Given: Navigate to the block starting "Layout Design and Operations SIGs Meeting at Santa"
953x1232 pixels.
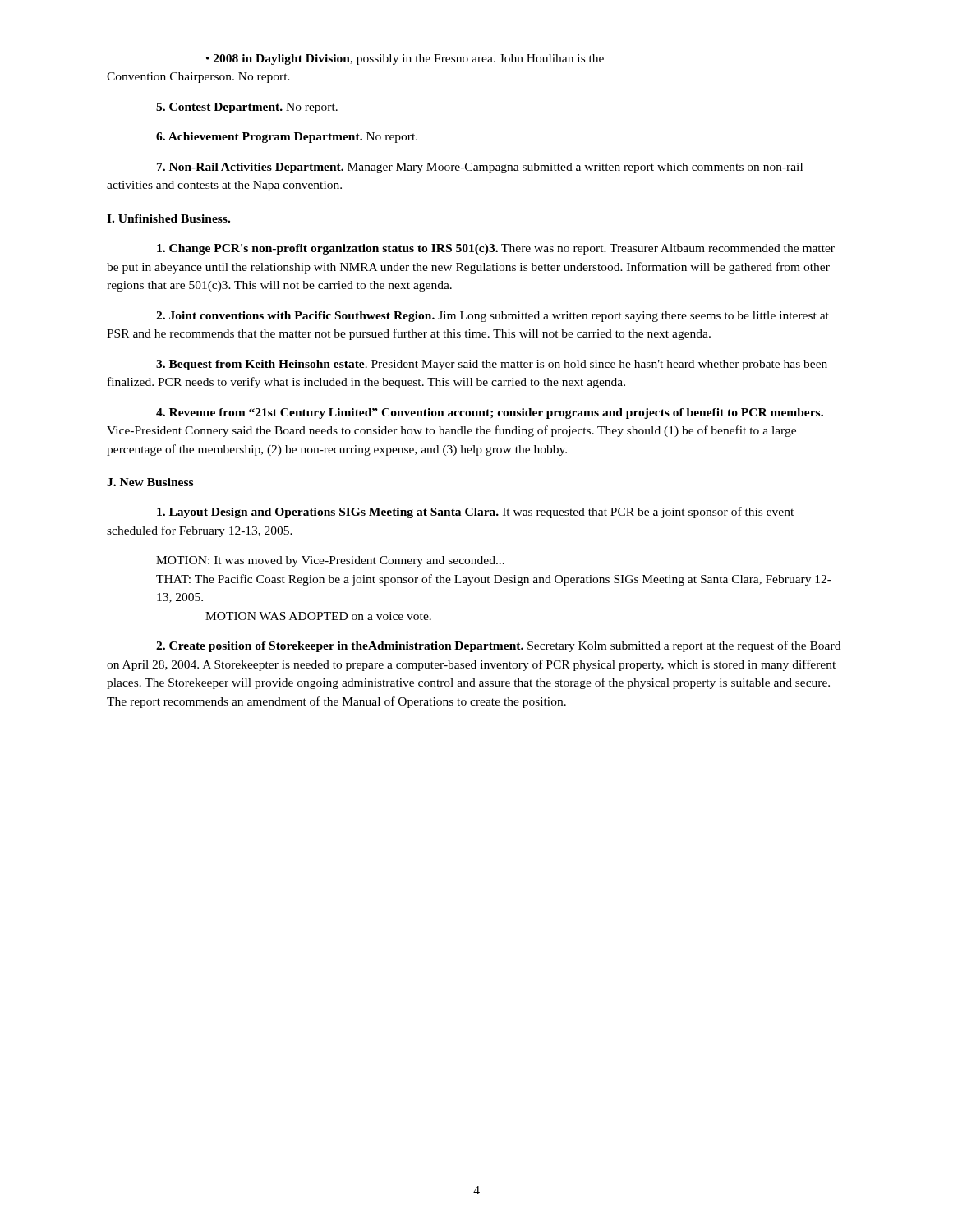Looking at the screenshot, I should click(x=476, y=521).
